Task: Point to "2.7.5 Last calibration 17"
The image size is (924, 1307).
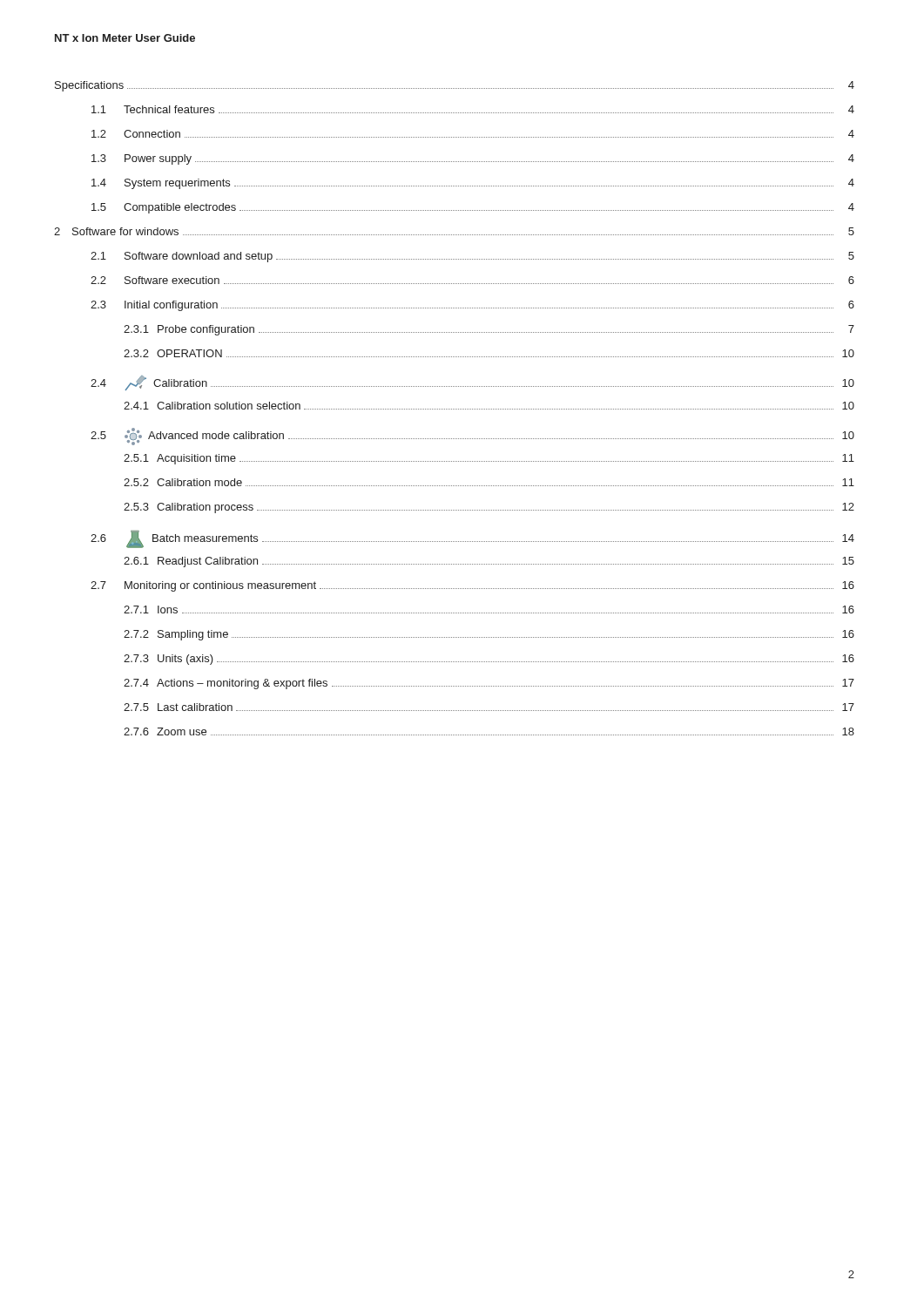Action: coord(489,707)
